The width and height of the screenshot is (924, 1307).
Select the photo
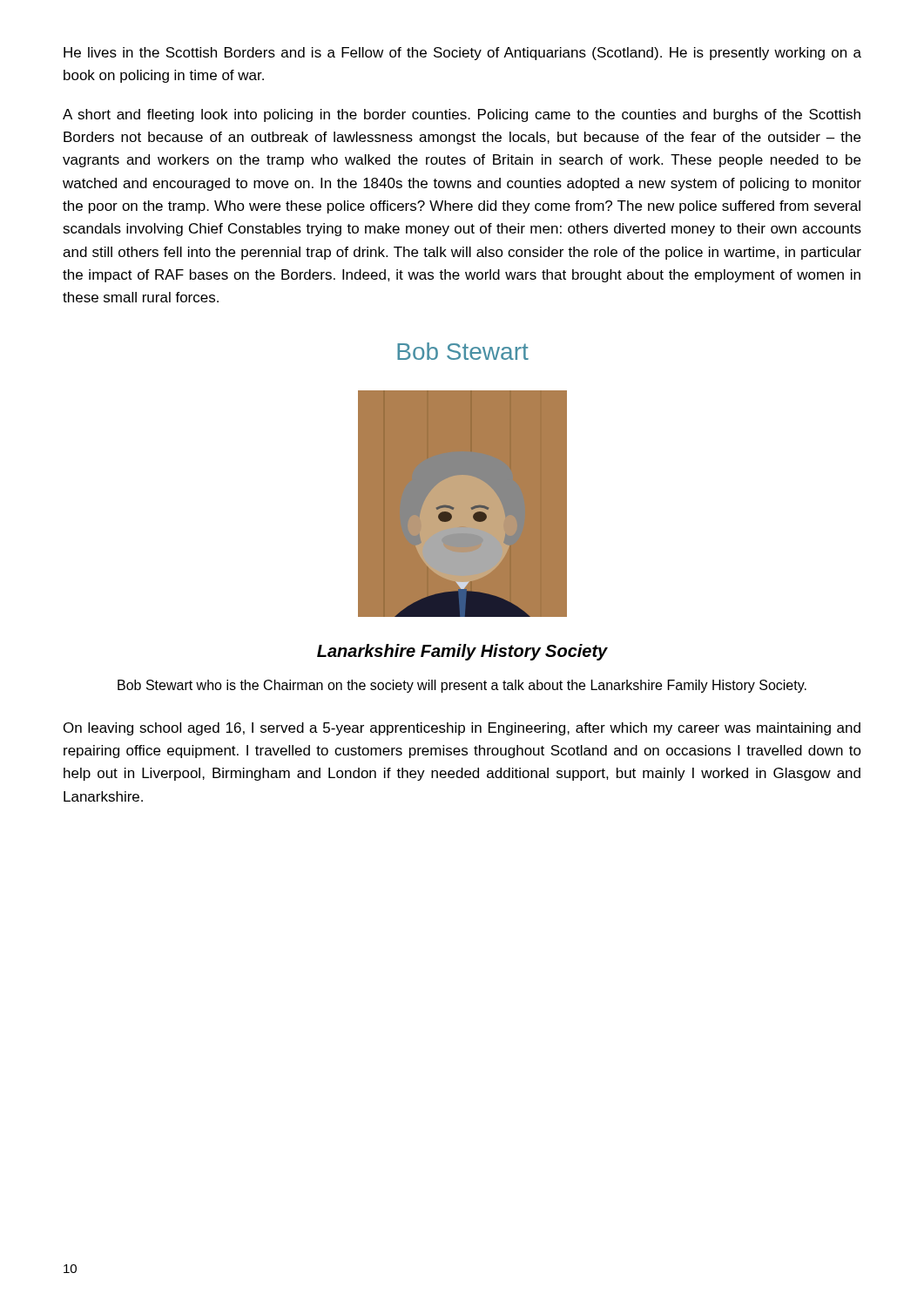click(462, 503)
